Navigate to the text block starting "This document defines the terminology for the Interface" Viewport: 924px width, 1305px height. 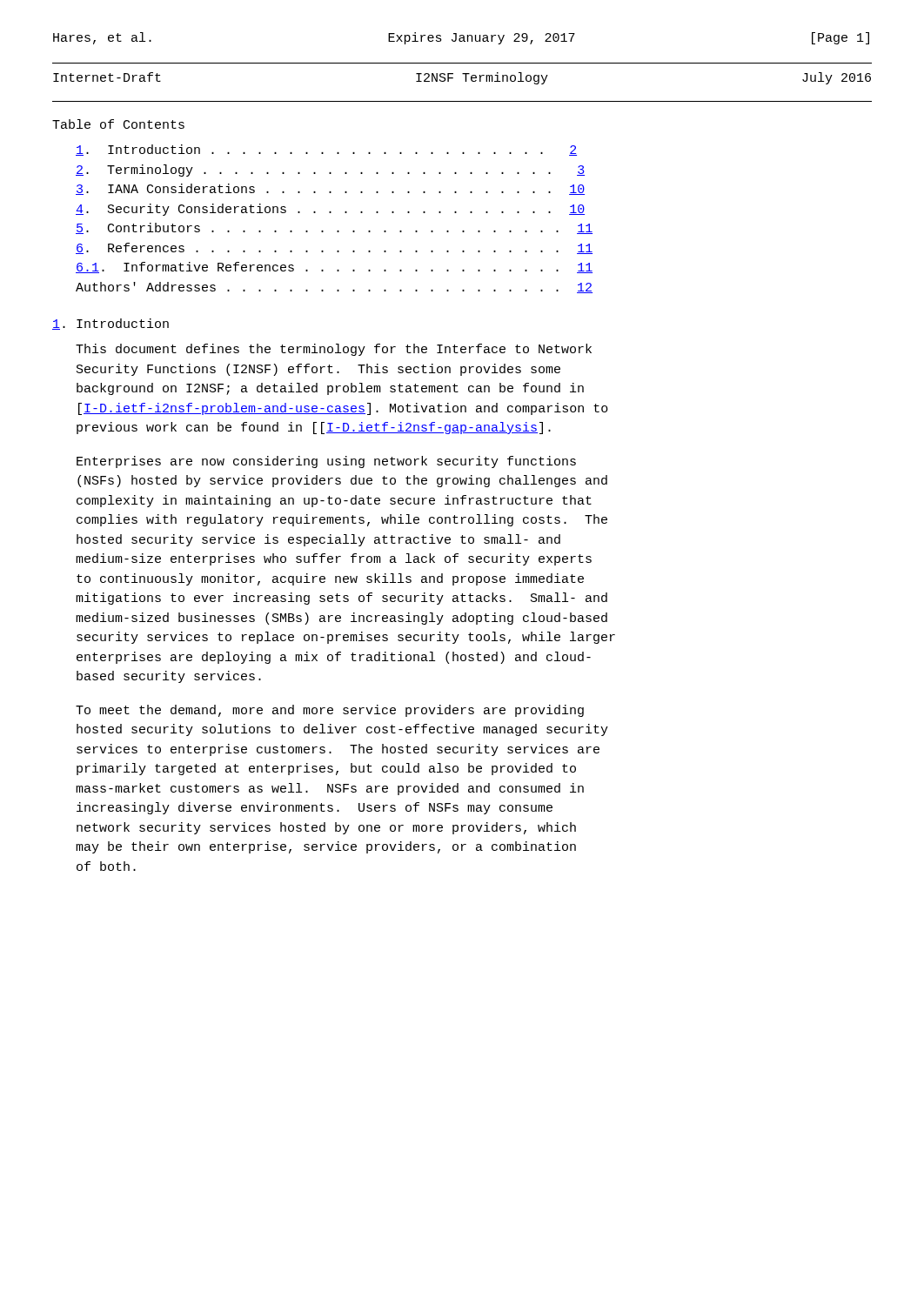[330, 389]
